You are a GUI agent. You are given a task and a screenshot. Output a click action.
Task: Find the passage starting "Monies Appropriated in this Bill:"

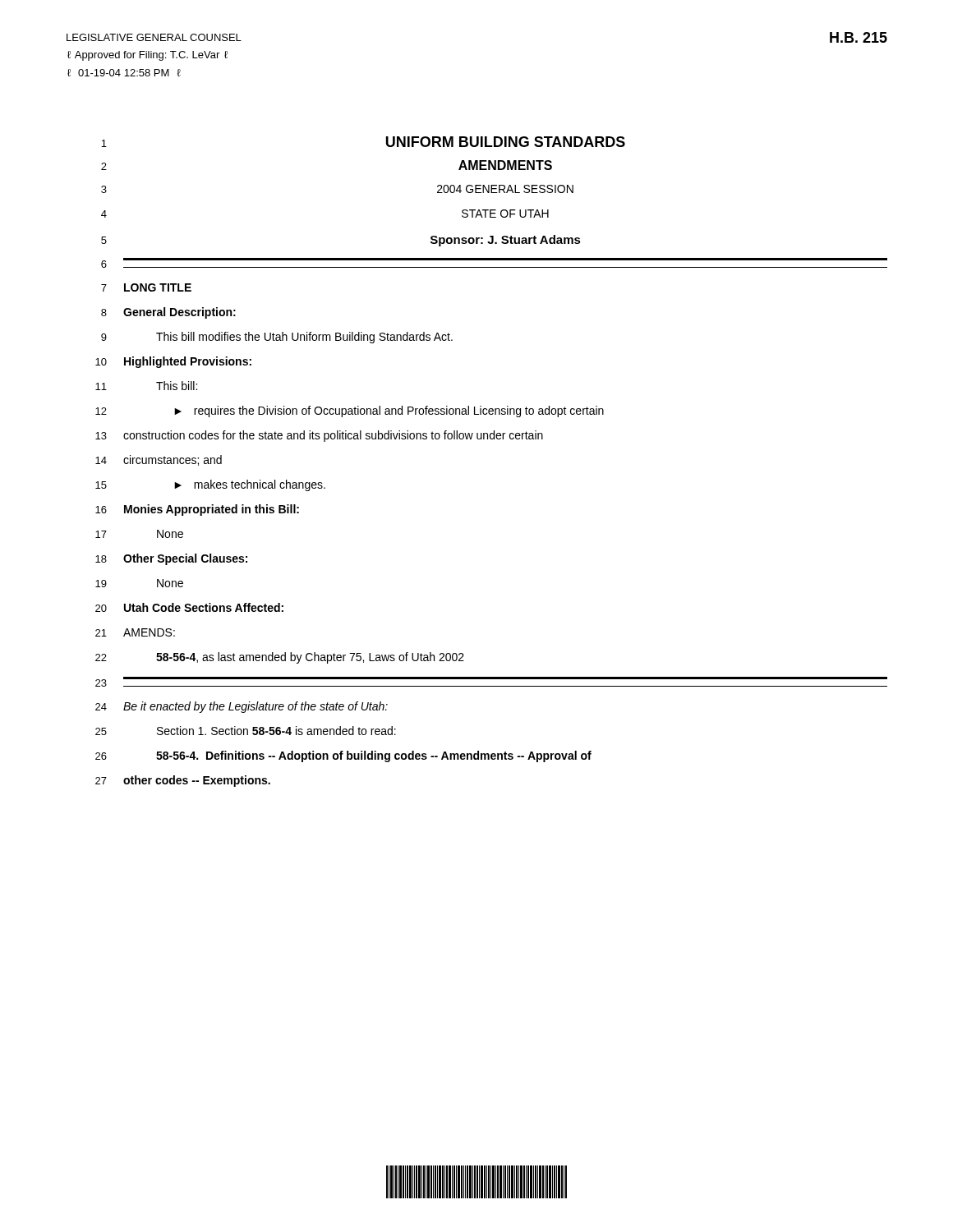pos(212,509)
